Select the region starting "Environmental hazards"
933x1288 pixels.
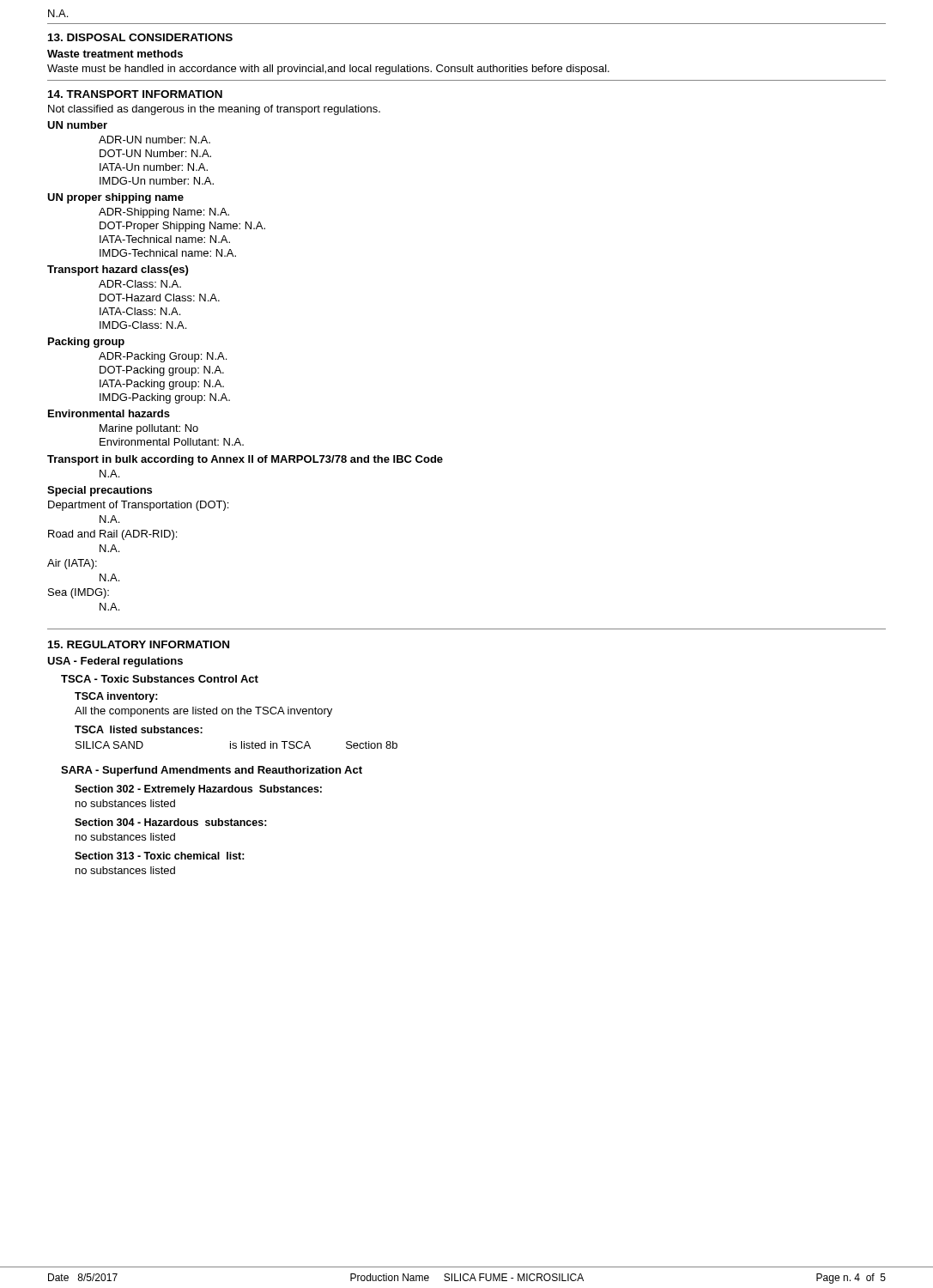coord(109,413)
